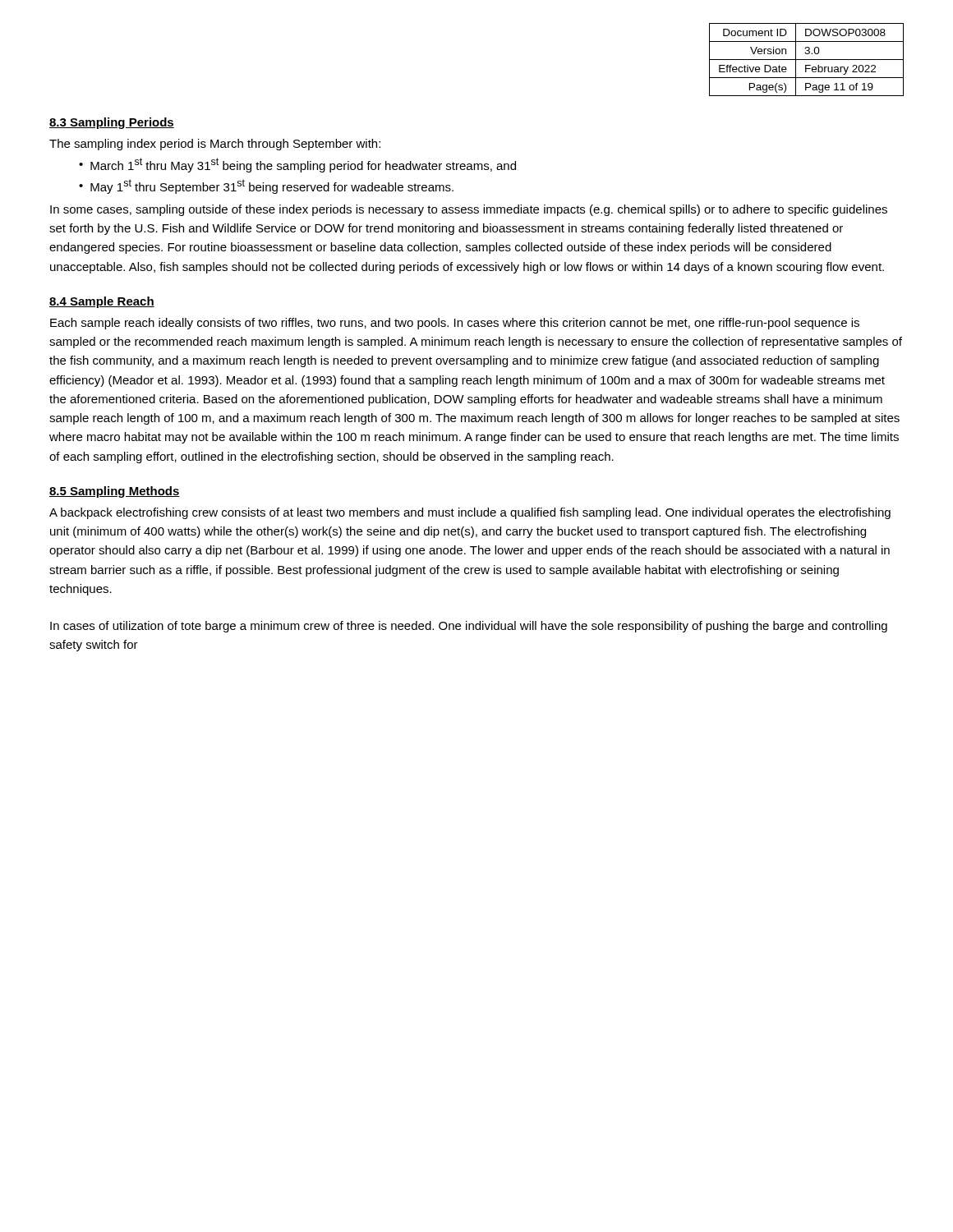Image resolution: width=953 pixels, height=1232 pixels.
Task: Navigate to the element starting "In cases of utilization of tote barge a"
Action: click(x=468, y=635)
